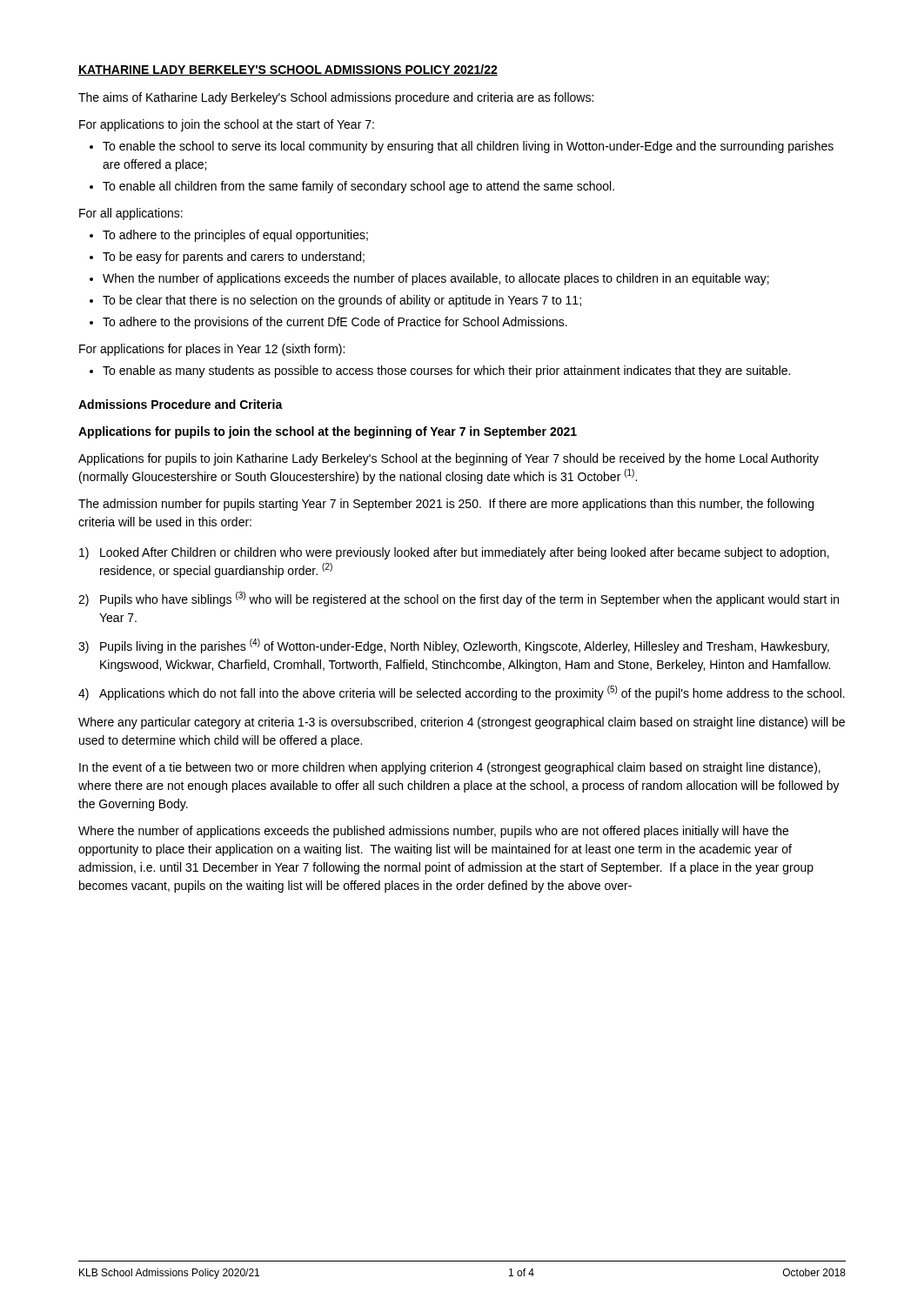Click on the list item containing "4) Applications which do not fall into"
Image resolution: width=924 pixels, height=1305 pixels.
click(462, 694)
